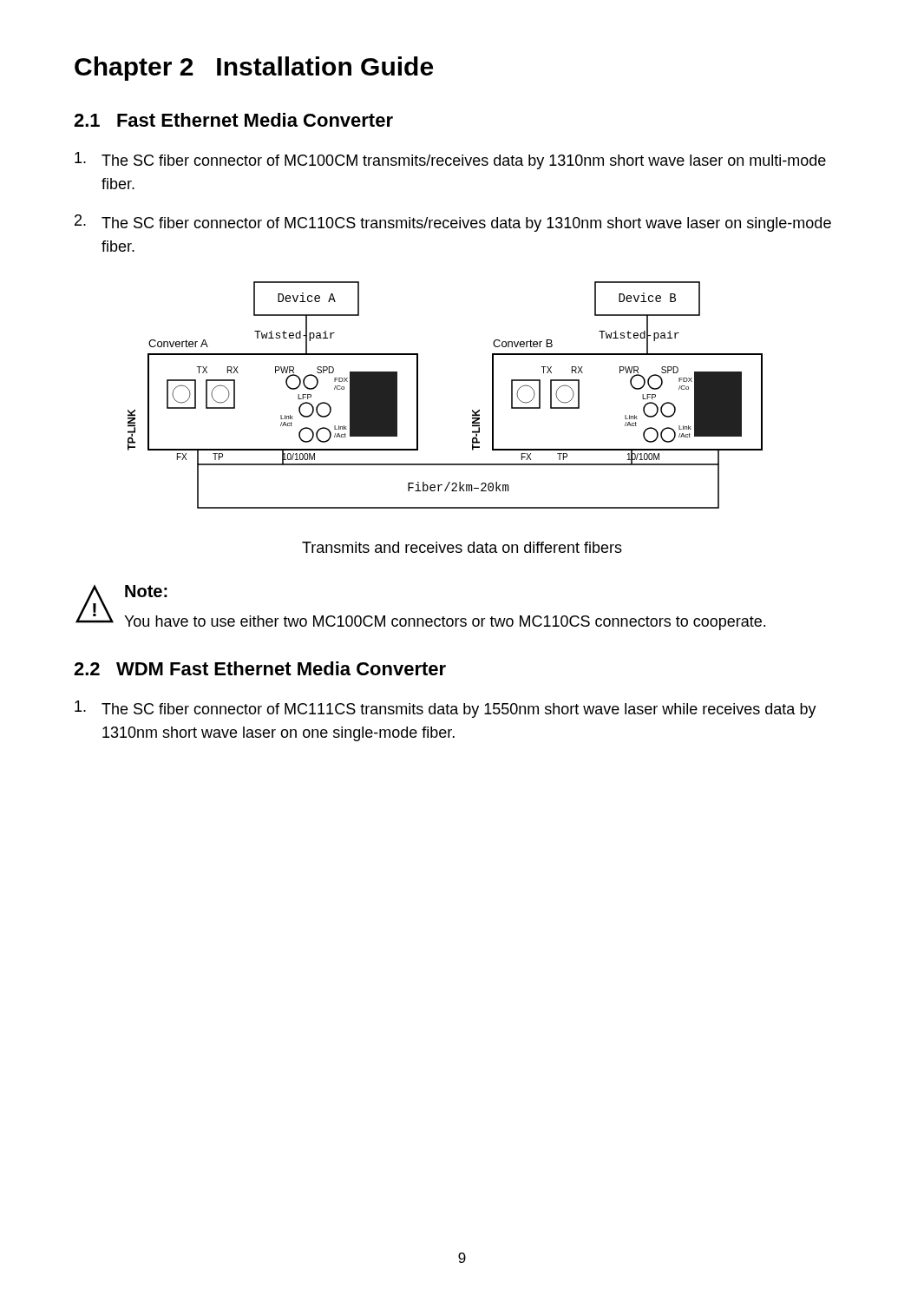The height and width of the screenshot is (1302, 924).
Task: Click on the engineering diagram
Action: click(462, 406)
